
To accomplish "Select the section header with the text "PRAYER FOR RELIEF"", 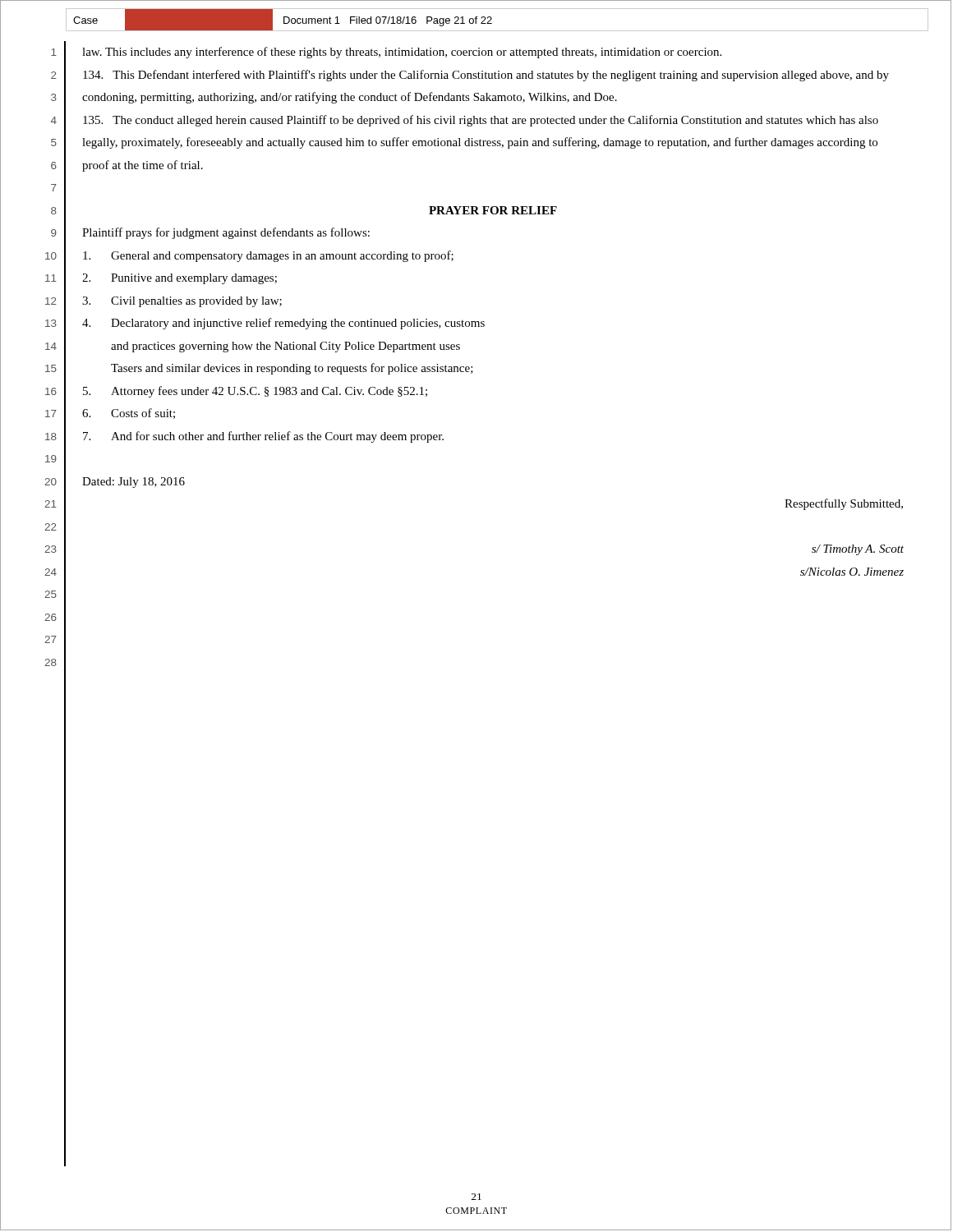I will coord(493,210).
